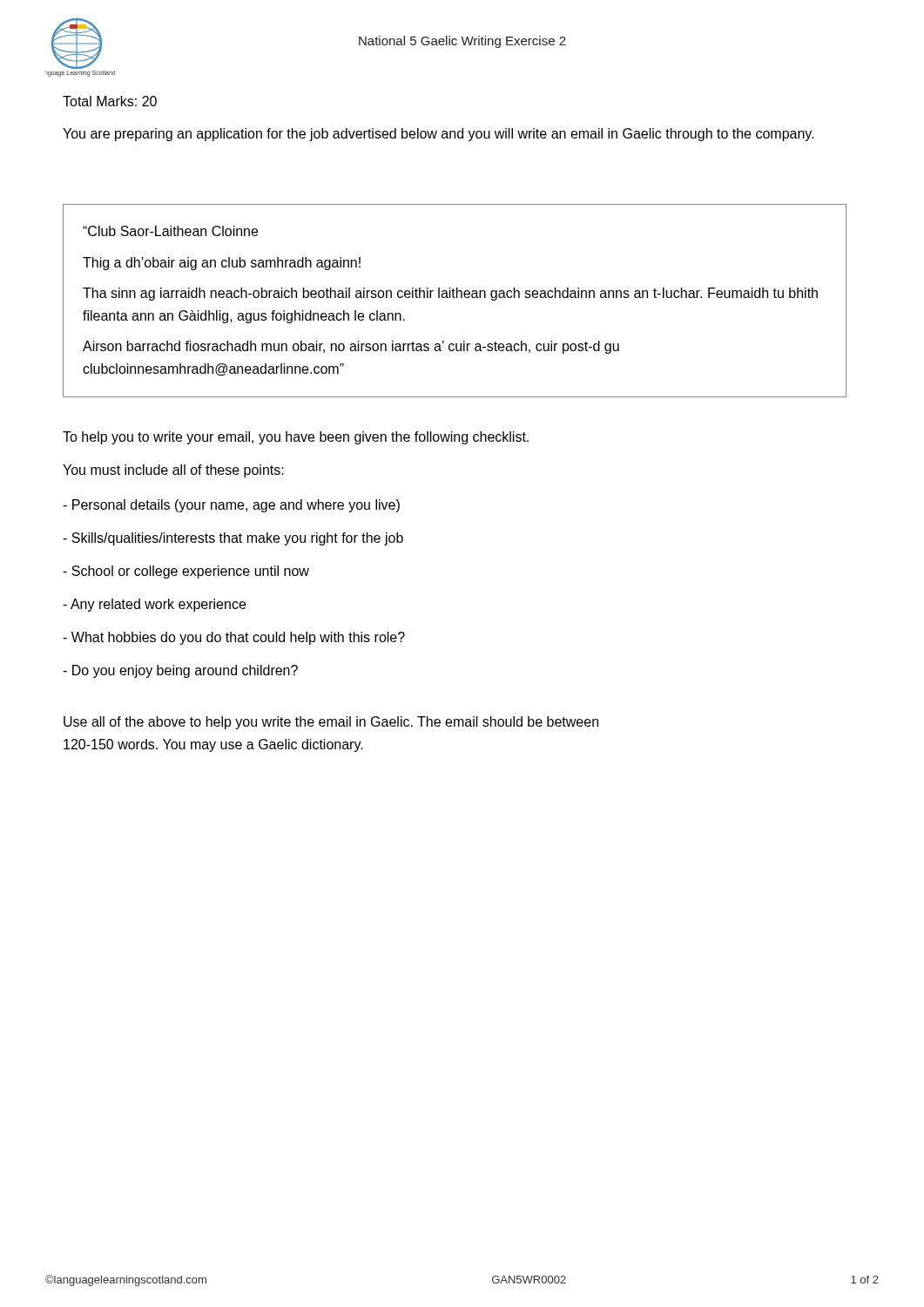Select the text block that says "“Club Saor-Laithean Cloinne Thig a"
This screenshot has height=1307, width=924.
tap(455, 300)
